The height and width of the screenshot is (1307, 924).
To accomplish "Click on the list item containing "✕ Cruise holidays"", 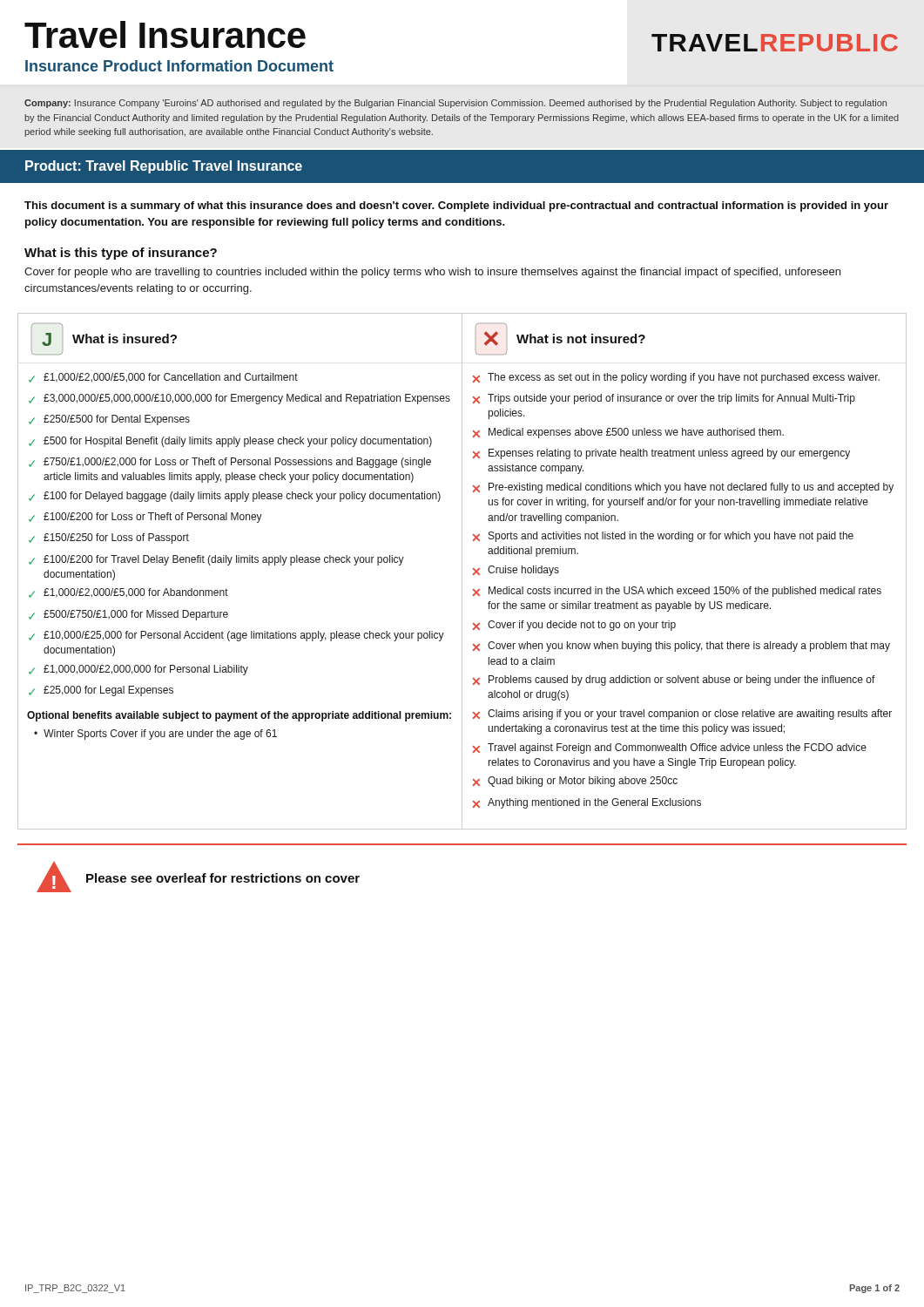I will click(515, 572).
